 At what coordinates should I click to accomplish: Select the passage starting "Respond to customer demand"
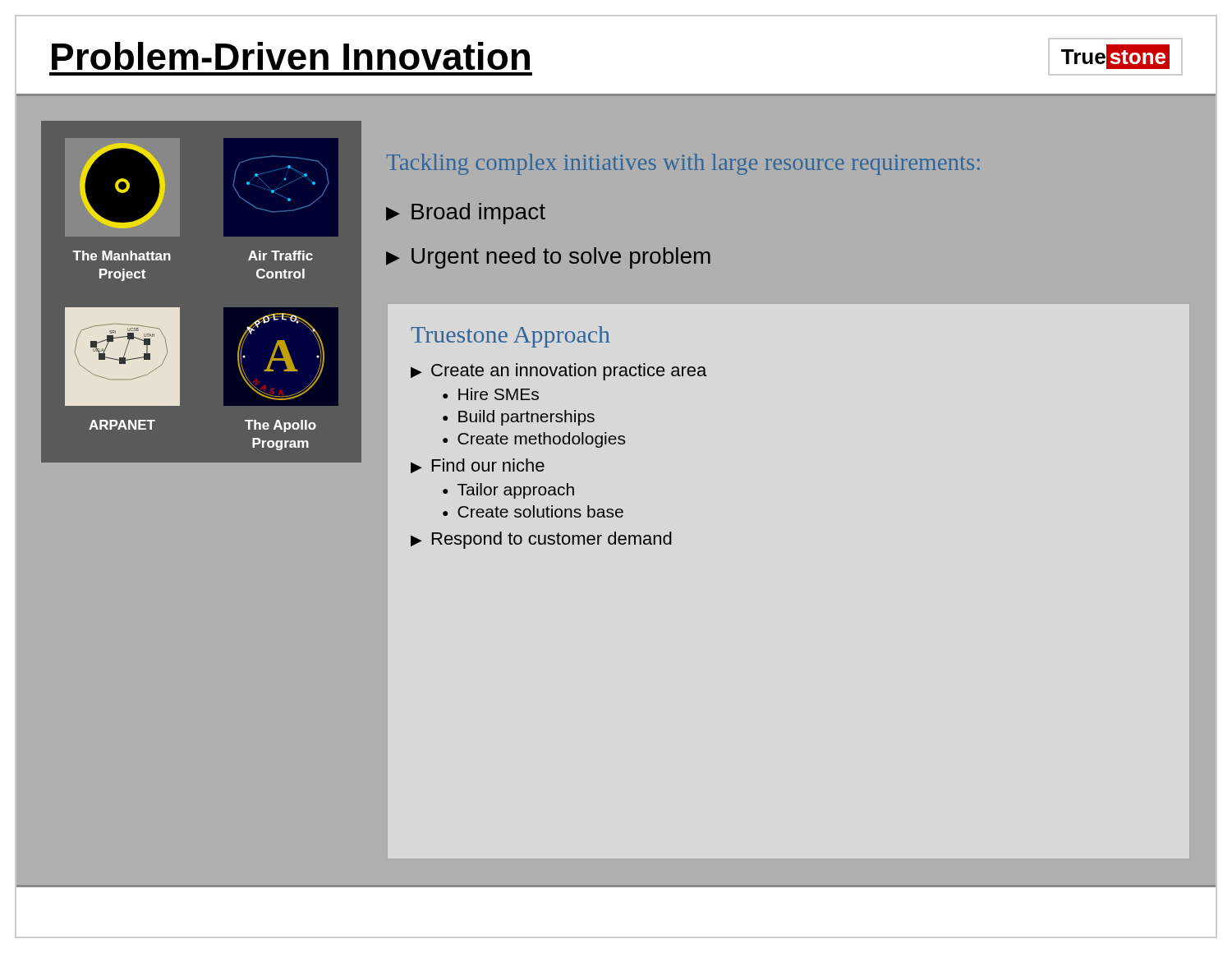click(x=541, y=540)
